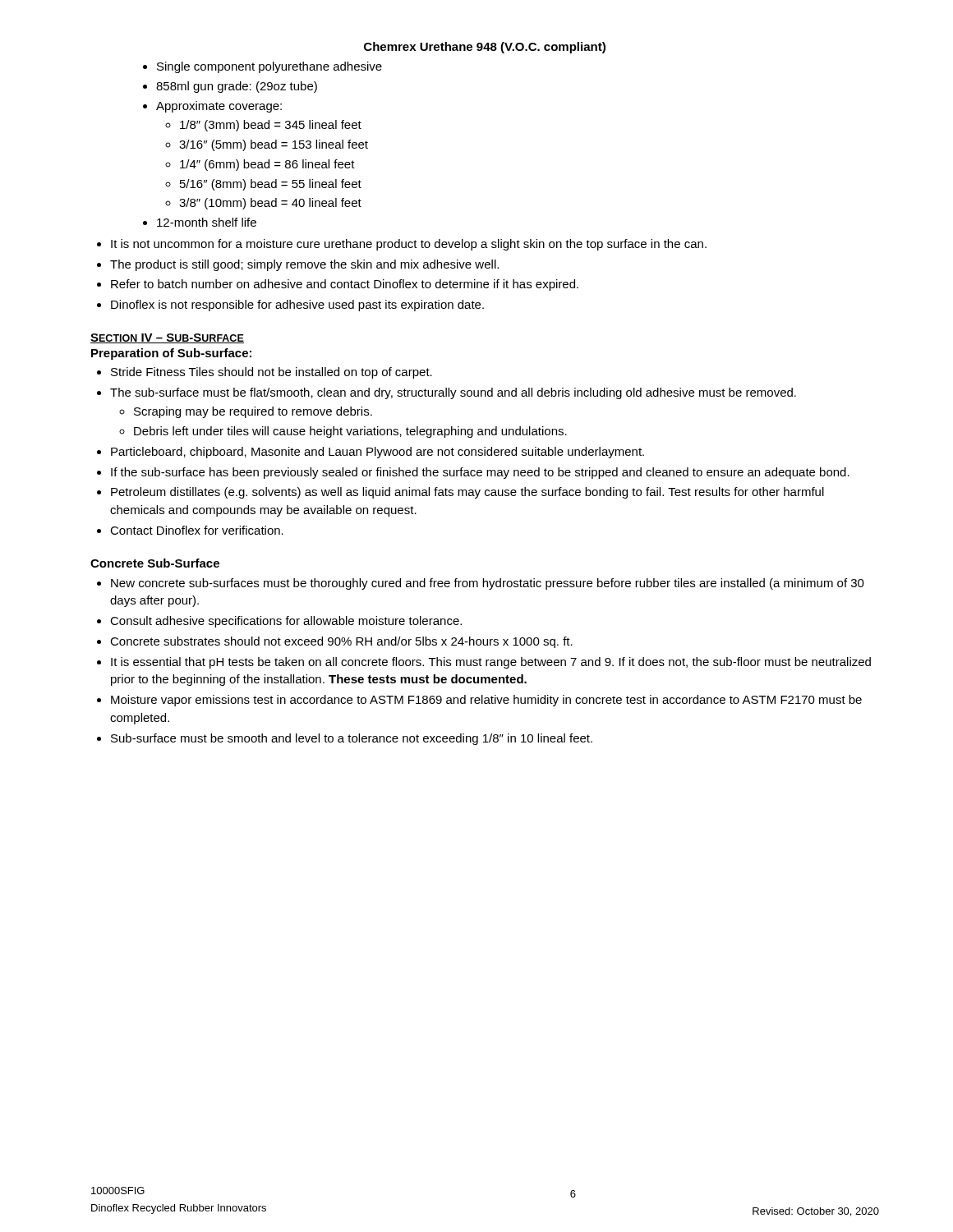This screenshot has width=953, height=1232.
Task: Select the list item that reads "If the sub-surface has"
Action: click(495, 472)
